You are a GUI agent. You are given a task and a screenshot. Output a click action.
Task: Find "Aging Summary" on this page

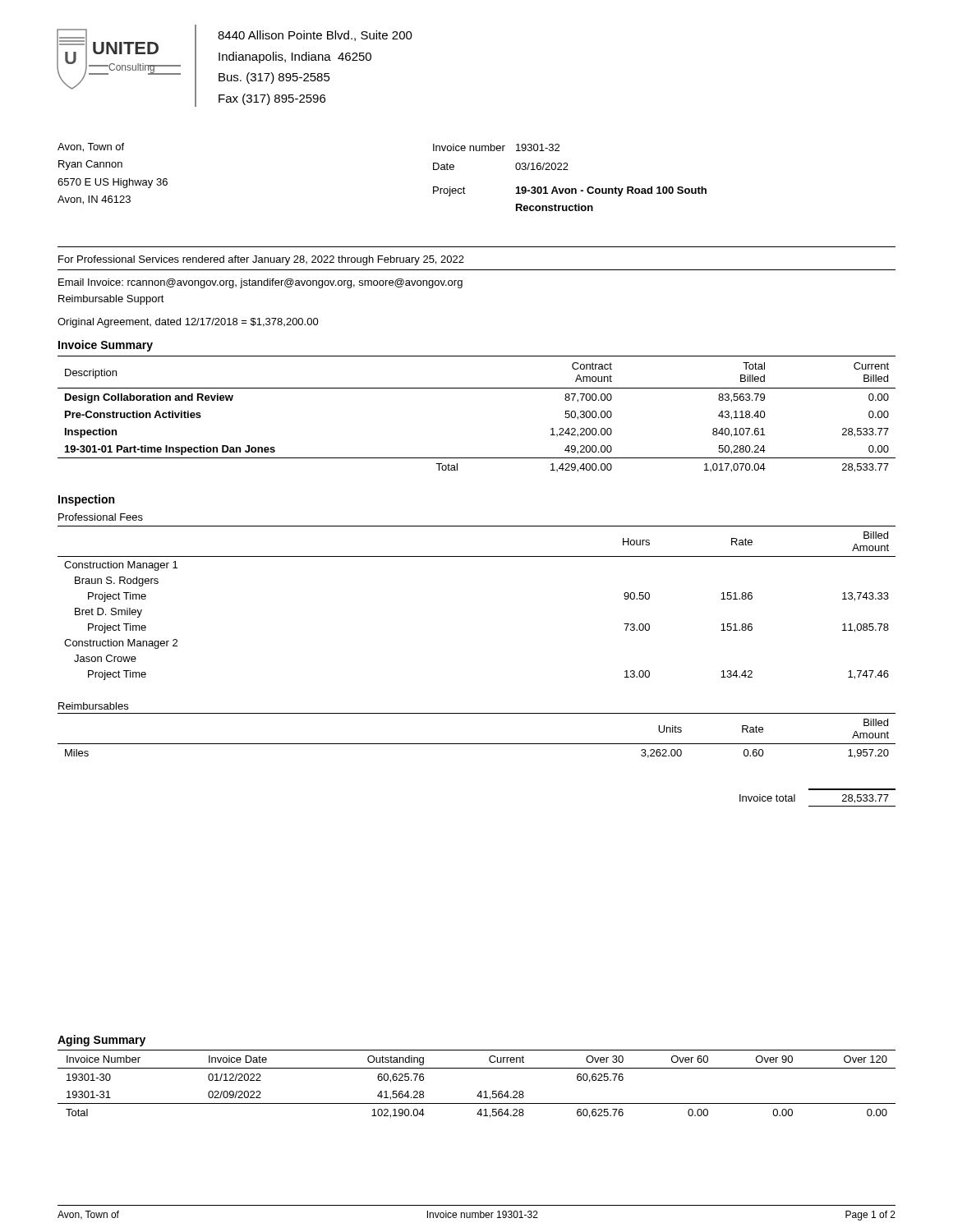coord(102,1040)
